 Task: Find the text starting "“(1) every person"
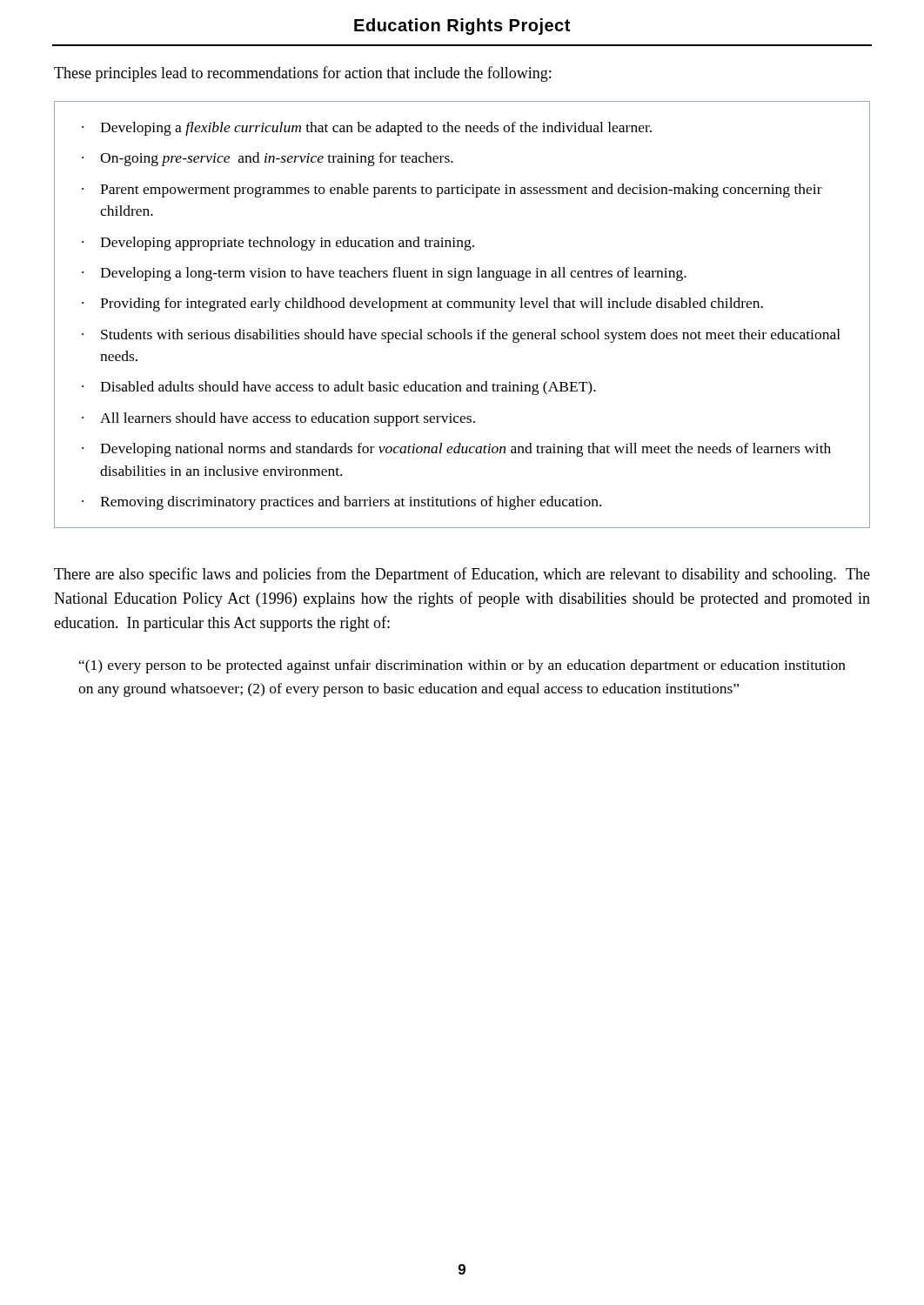coord(462,676)
